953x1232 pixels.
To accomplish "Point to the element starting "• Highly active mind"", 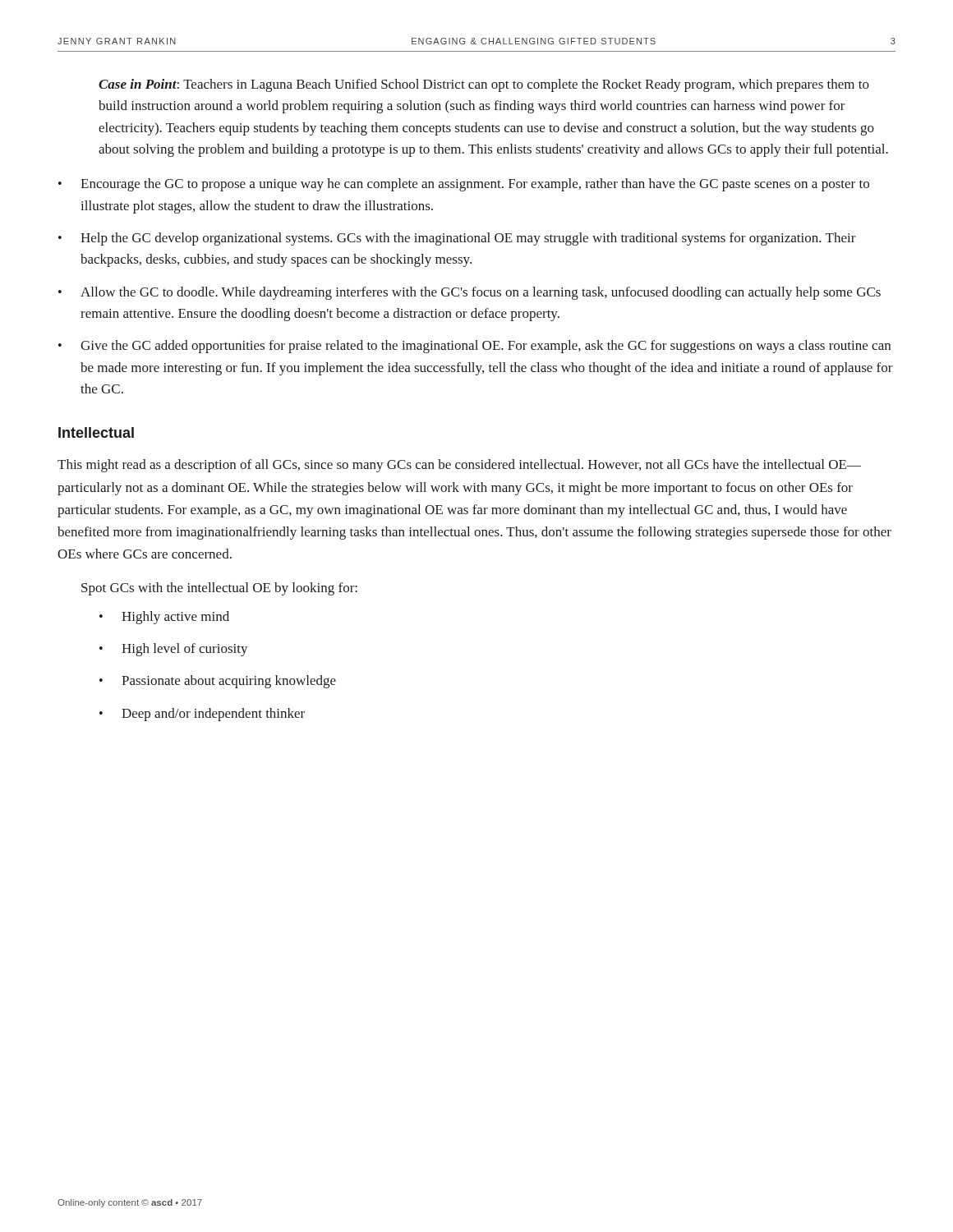I will 164,618.
